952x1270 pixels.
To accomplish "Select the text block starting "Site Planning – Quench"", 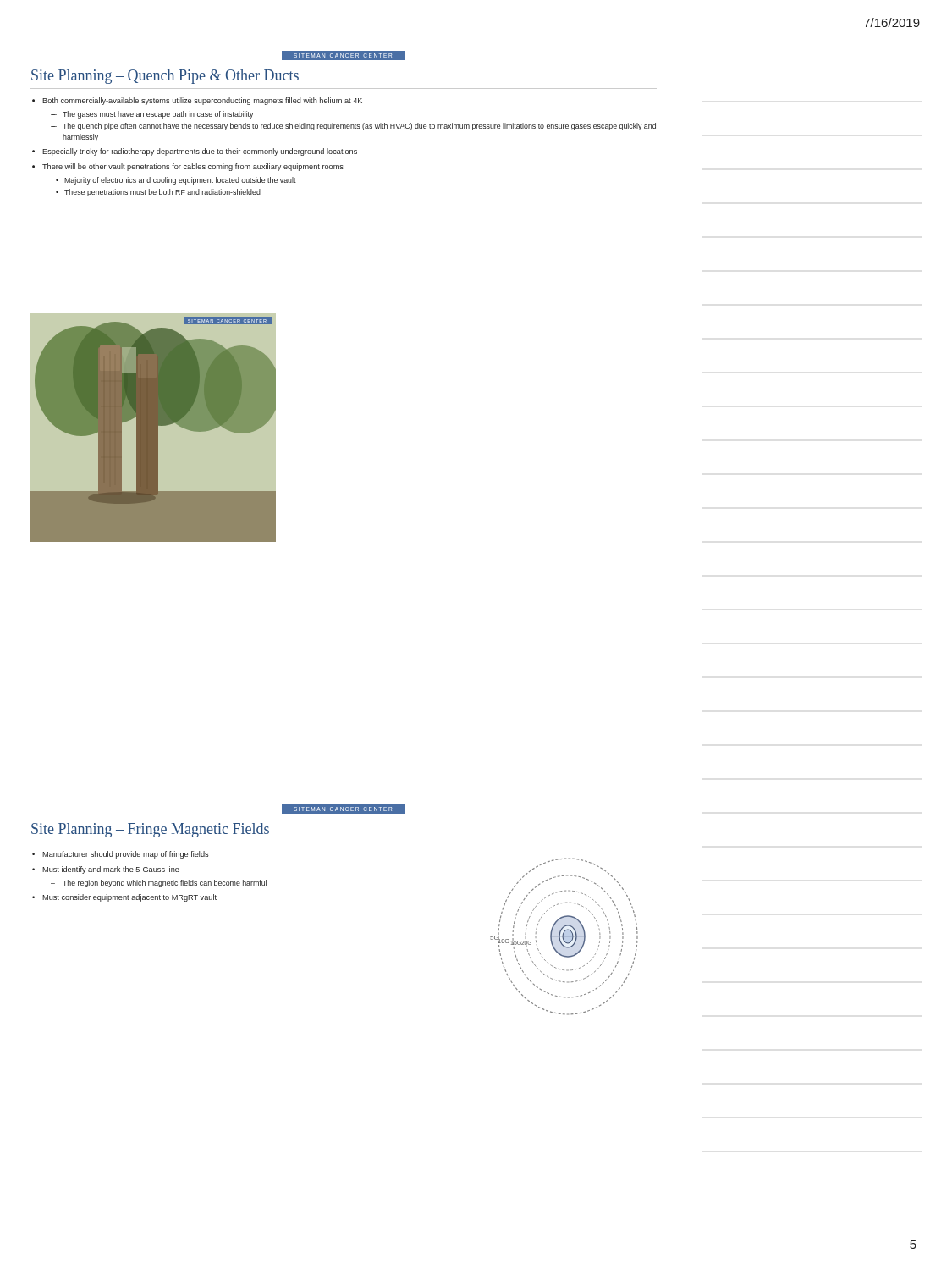I will click(x=165, y=75).
